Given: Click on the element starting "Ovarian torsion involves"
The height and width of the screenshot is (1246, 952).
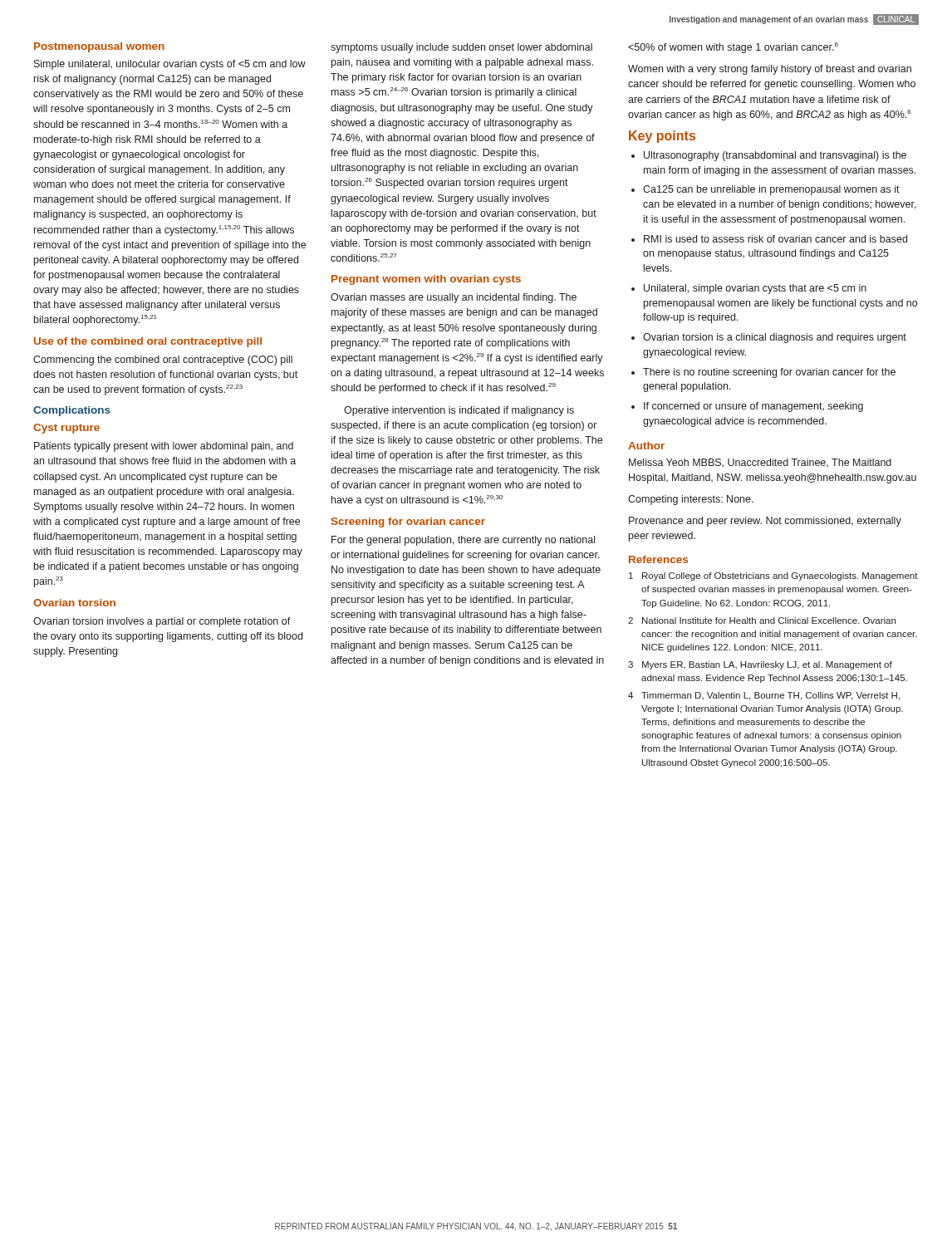Looking at the screenshot, I should (170, 636).
